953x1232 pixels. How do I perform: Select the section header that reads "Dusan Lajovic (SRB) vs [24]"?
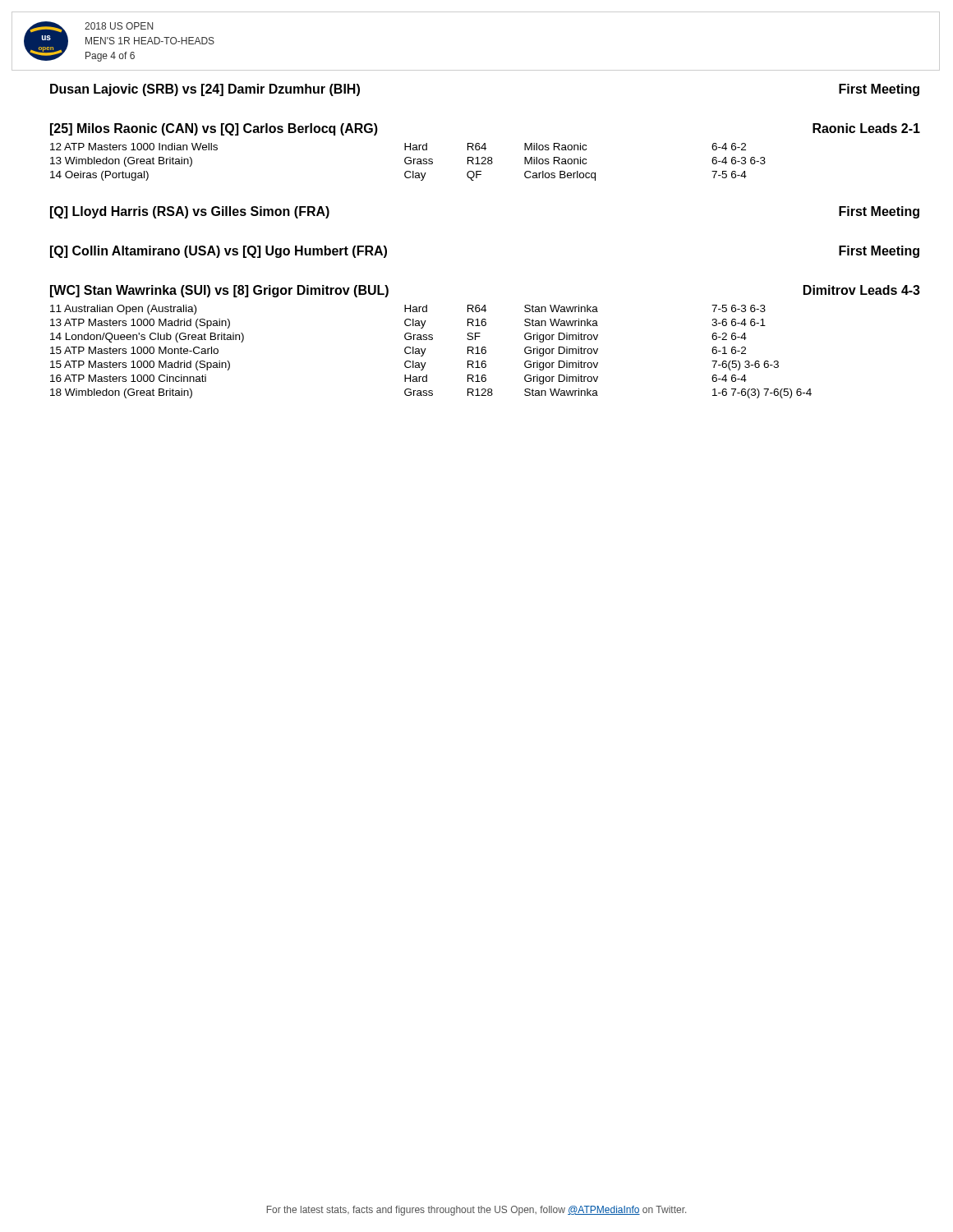pos(203,90)
